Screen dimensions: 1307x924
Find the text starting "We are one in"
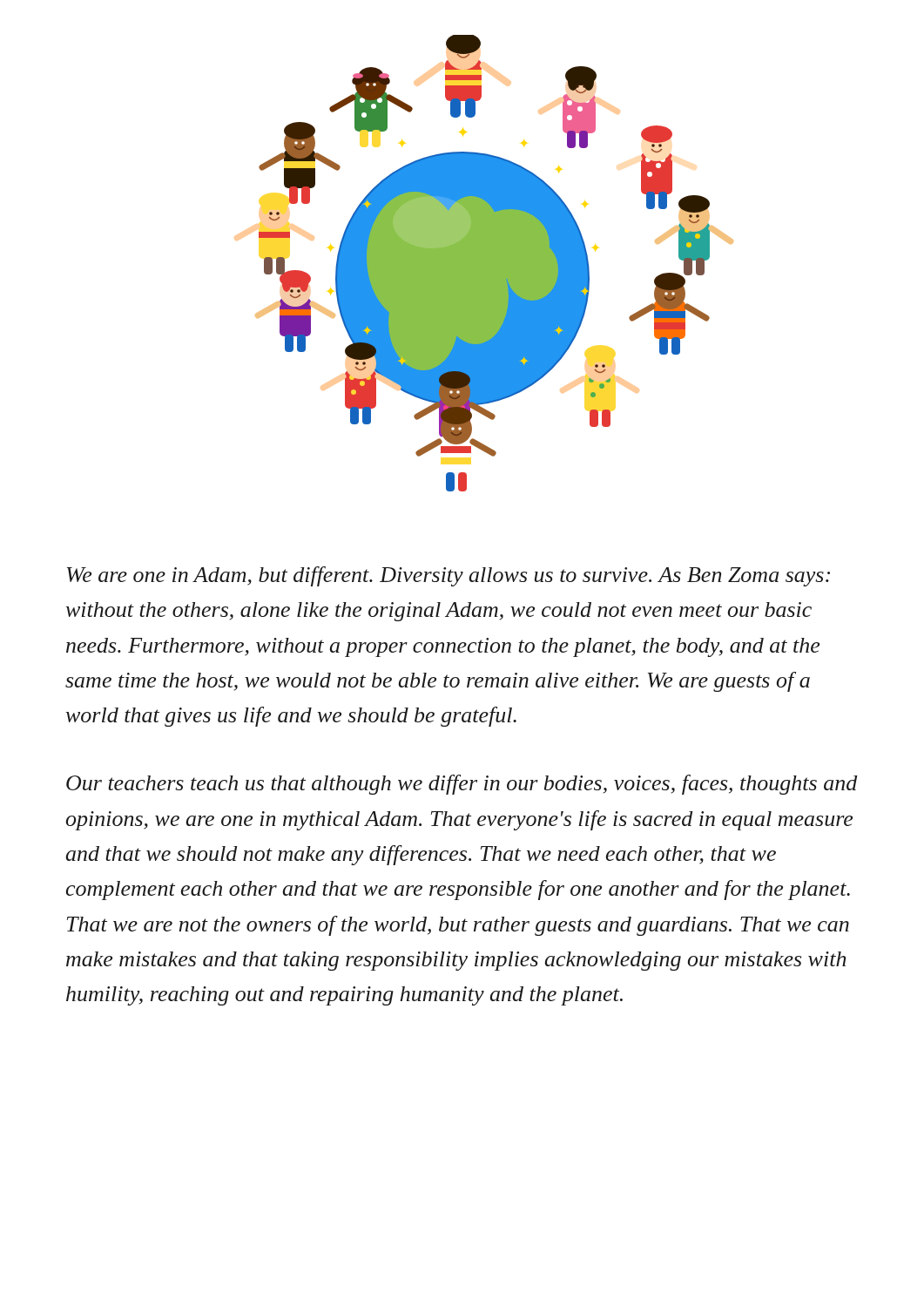pos(462,785)
